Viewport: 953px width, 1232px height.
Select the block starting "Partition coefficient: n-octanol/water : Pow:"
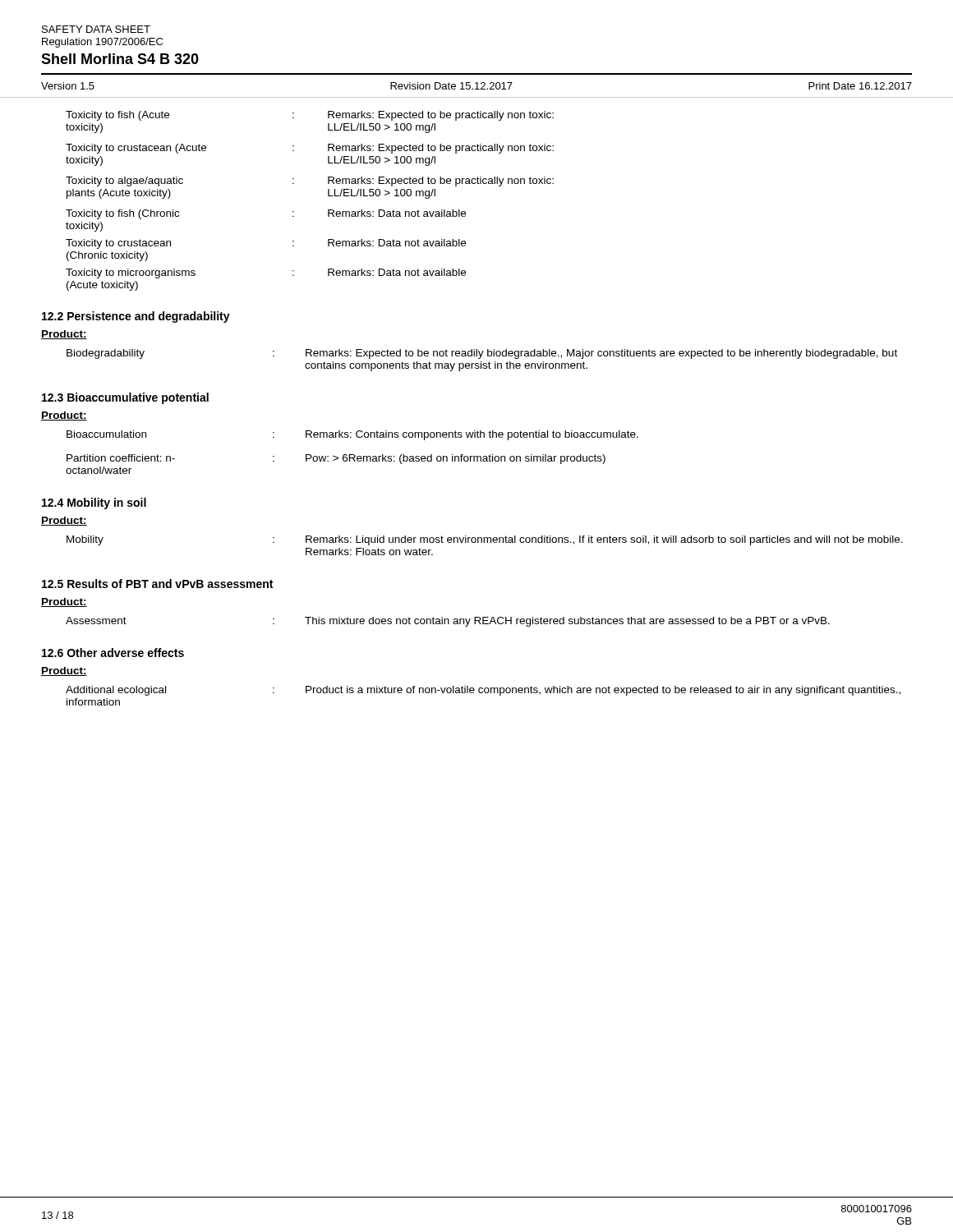click(476, 464)
